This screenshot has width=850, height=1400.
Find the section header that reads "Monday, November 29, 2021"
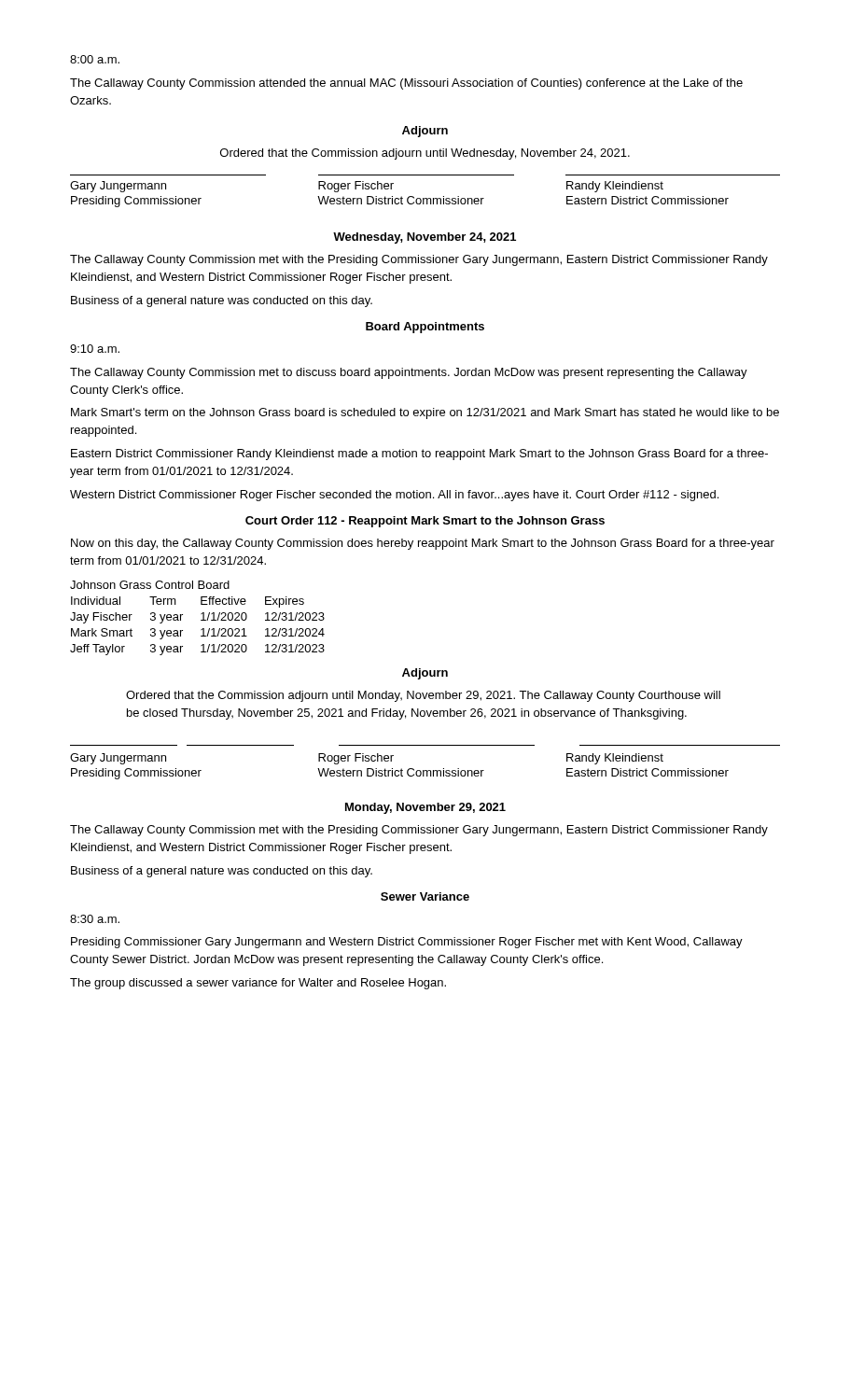[425, 807]
